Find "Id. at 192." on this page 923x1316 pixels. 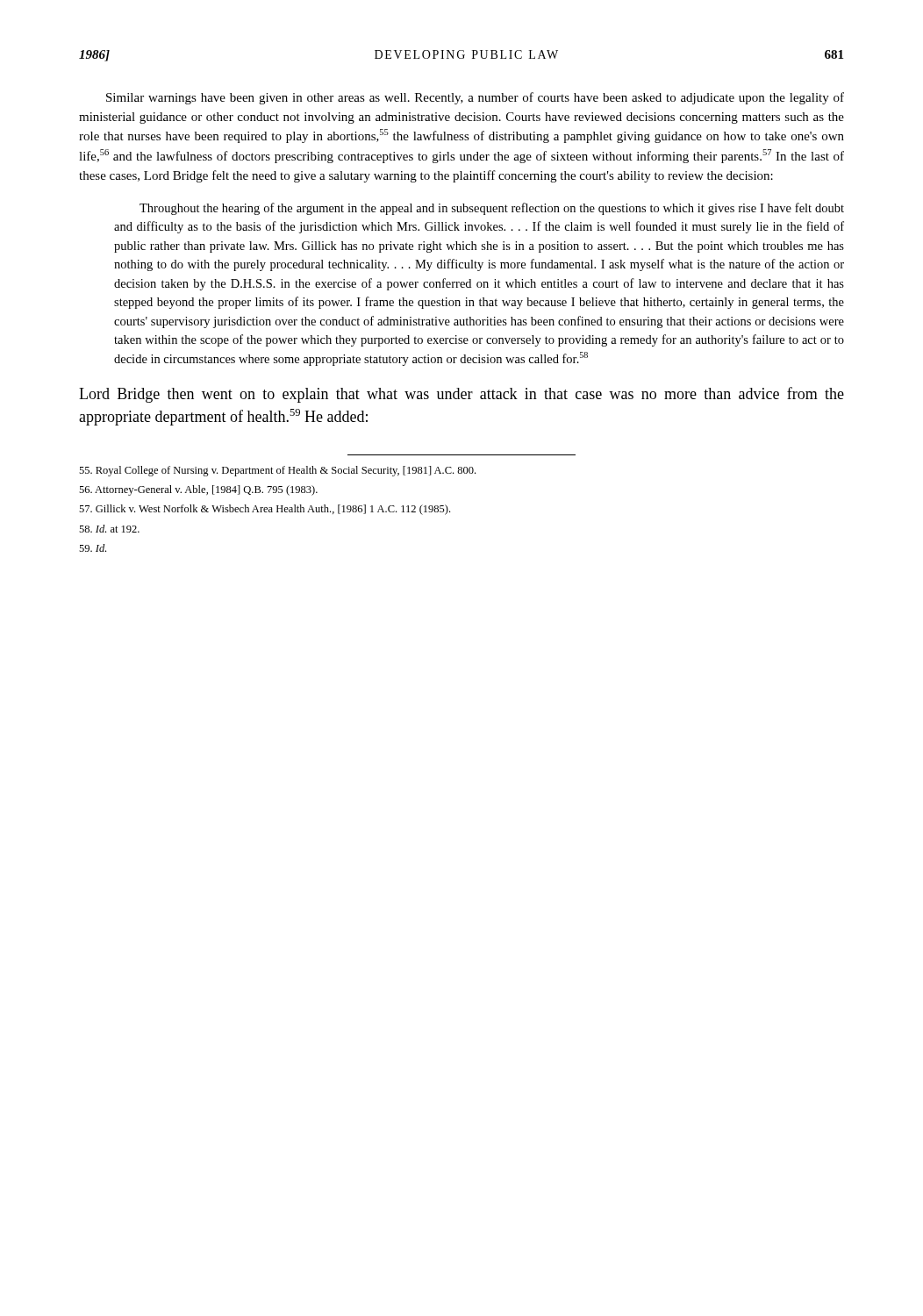pyautogui.click(x=109, y=529)
